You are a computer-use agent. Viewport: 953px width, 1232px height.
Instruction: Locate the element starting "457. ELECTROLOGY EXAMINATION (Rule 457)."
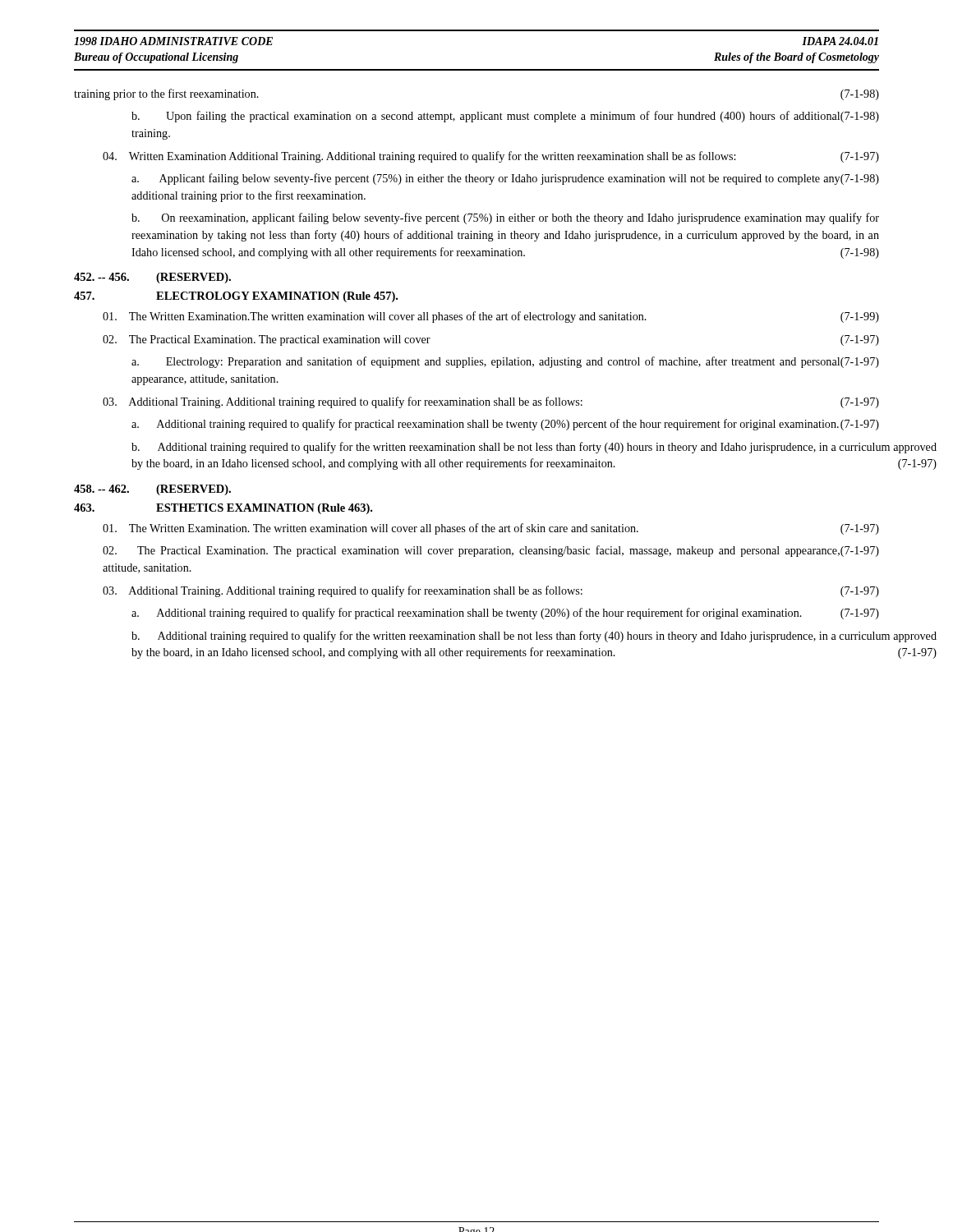[236, 296]
